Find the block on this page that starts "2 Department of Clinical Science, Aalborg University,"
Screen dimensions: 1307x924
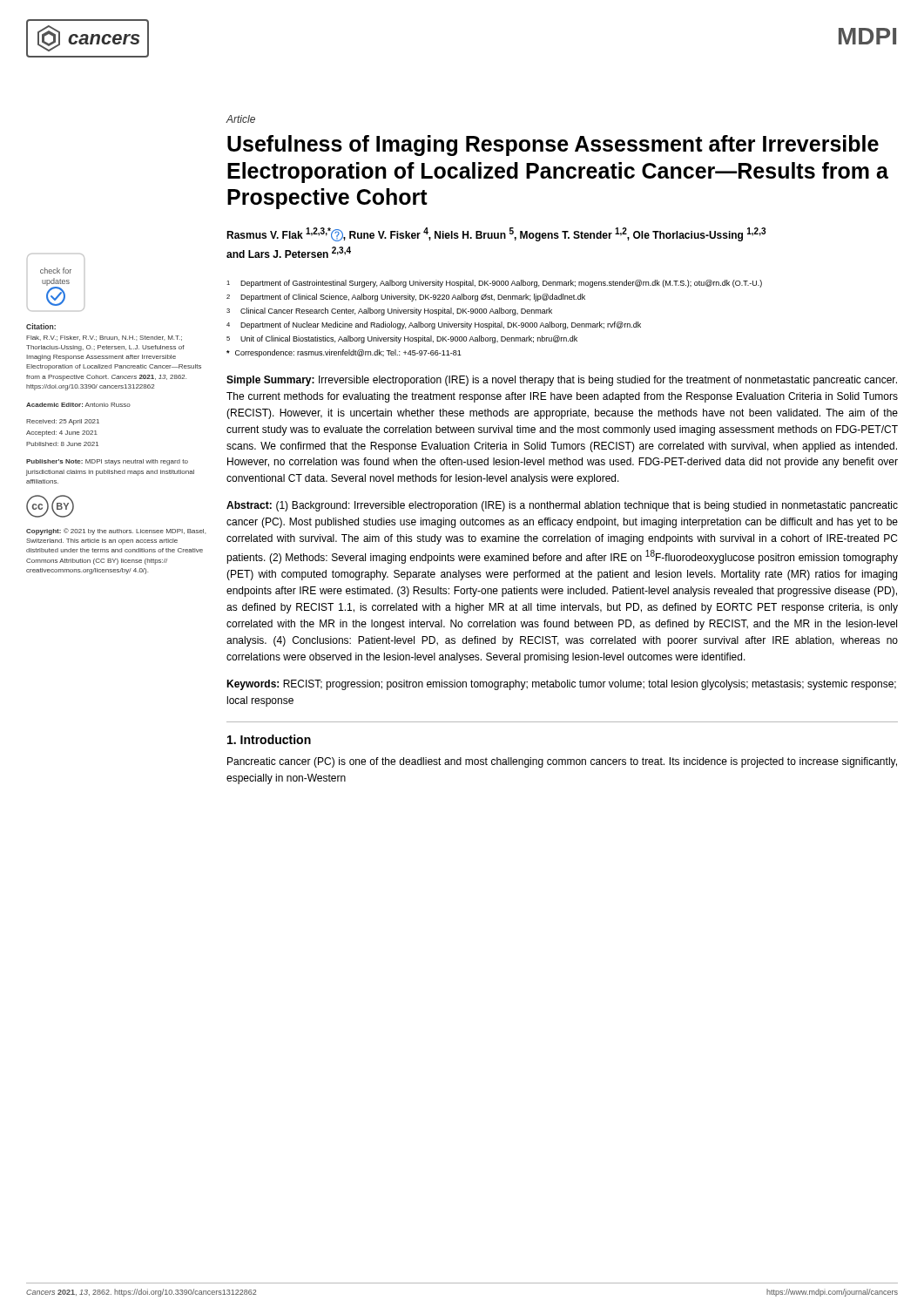(406, 298)
